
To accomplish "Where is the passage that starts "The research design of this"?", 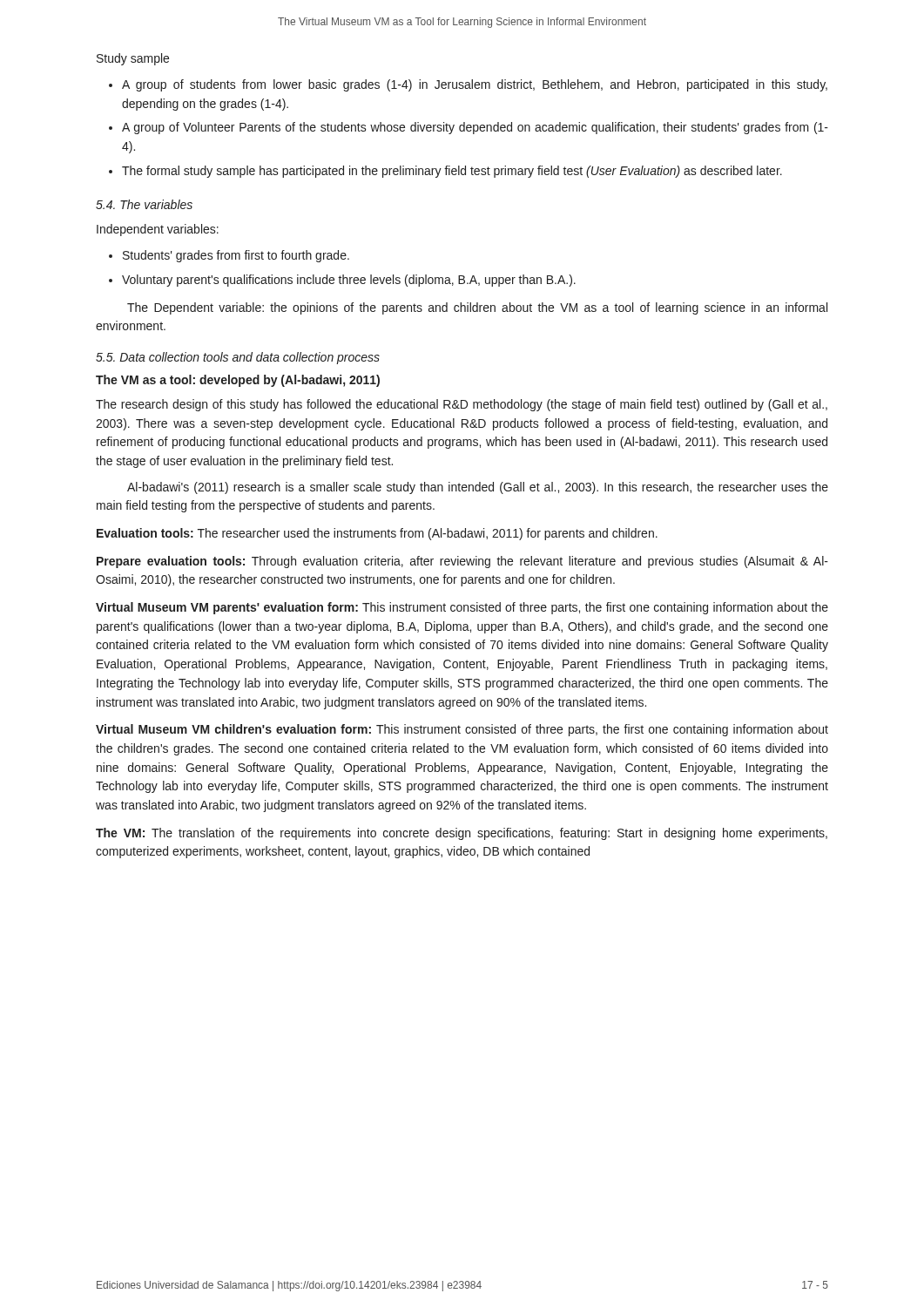I will point(462,433).
